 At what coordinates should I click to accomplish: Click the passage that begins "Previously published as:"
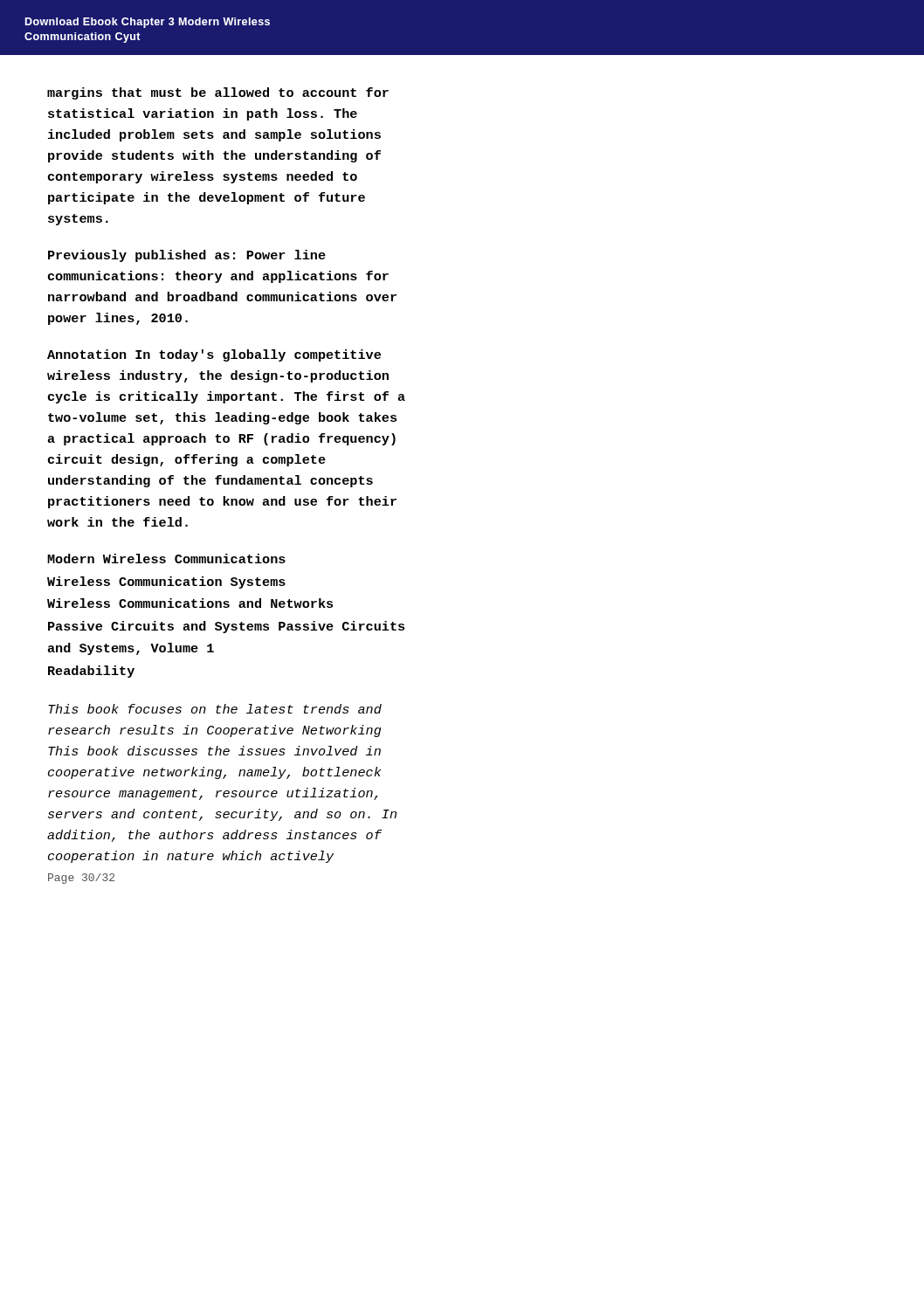[x=222, y=287]
